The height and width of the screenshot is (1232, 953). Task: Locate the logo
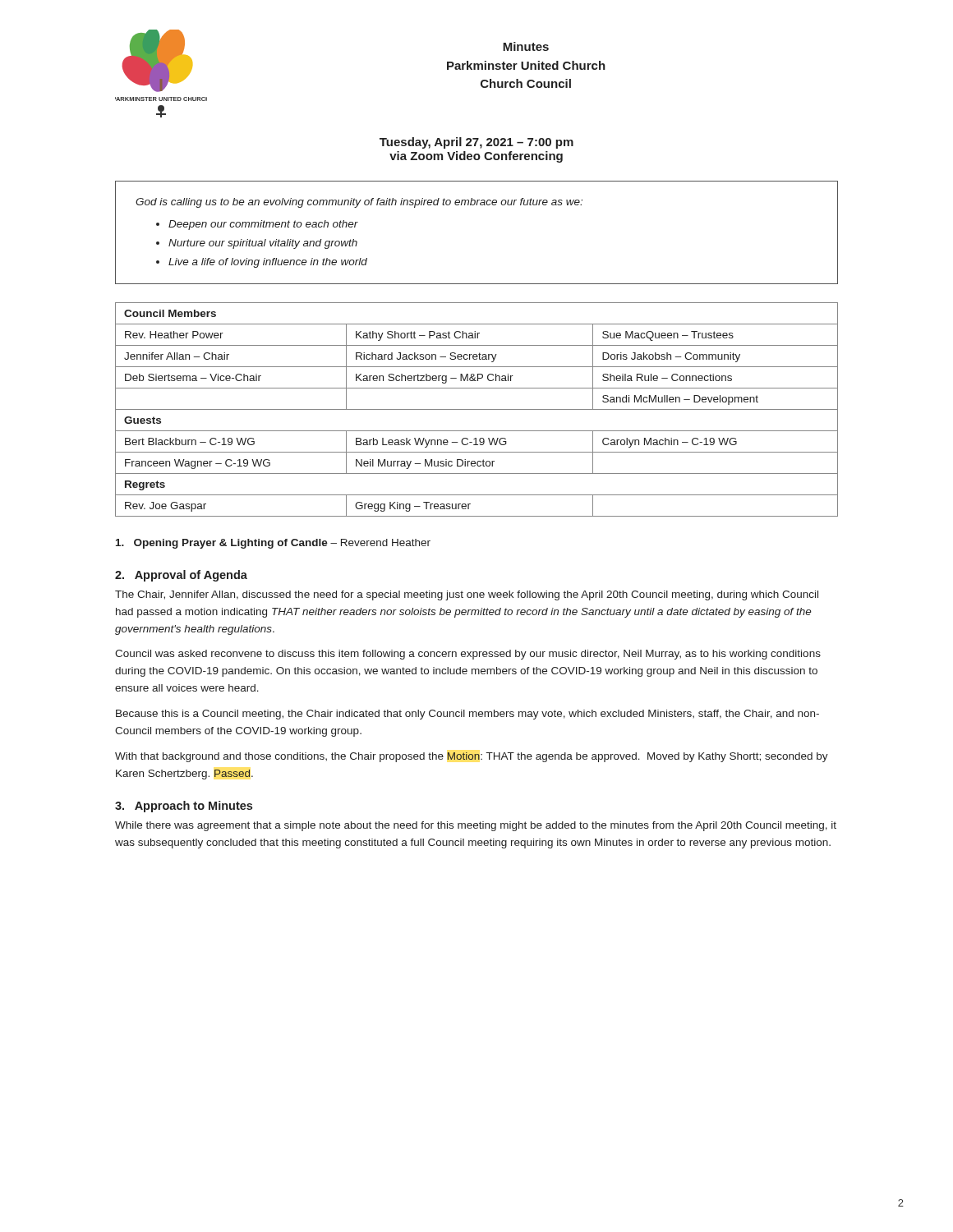(164, 75)
